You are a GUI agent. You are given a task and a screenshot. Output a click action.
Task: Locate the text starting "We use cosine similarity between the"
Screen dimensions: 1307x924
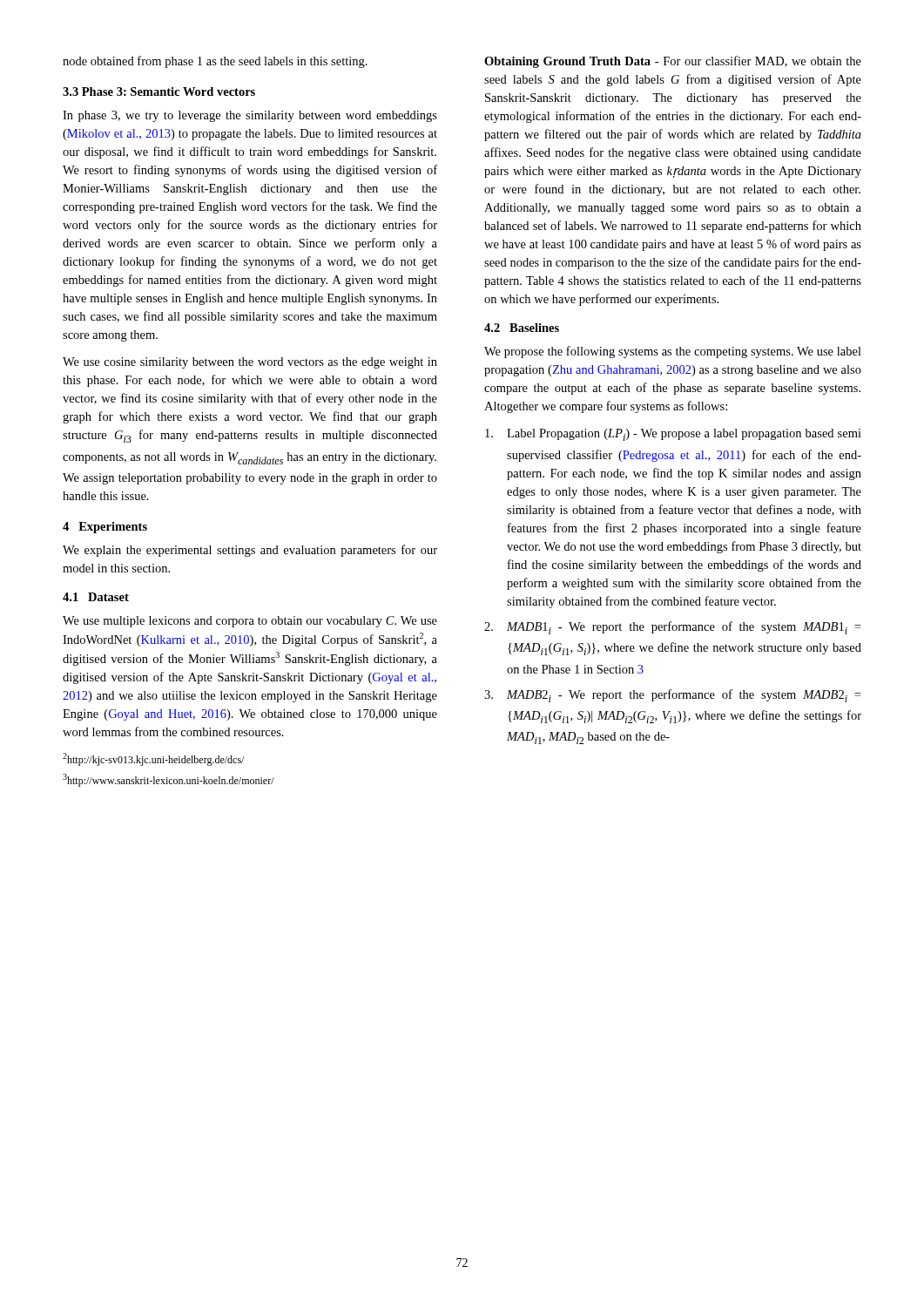point(250,429)
